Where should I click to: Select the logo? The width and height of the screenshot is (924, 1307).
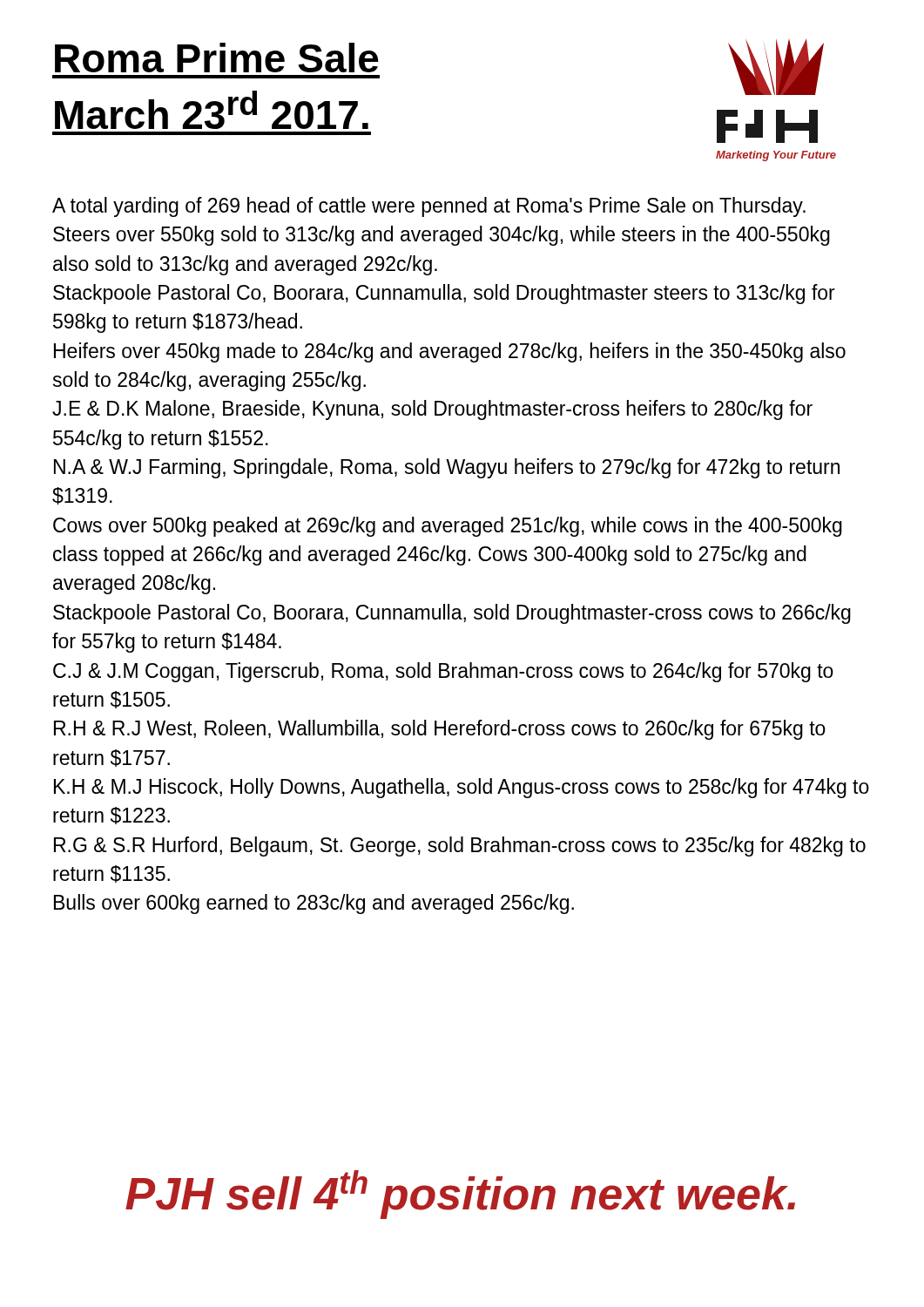(x=776, y=105)
